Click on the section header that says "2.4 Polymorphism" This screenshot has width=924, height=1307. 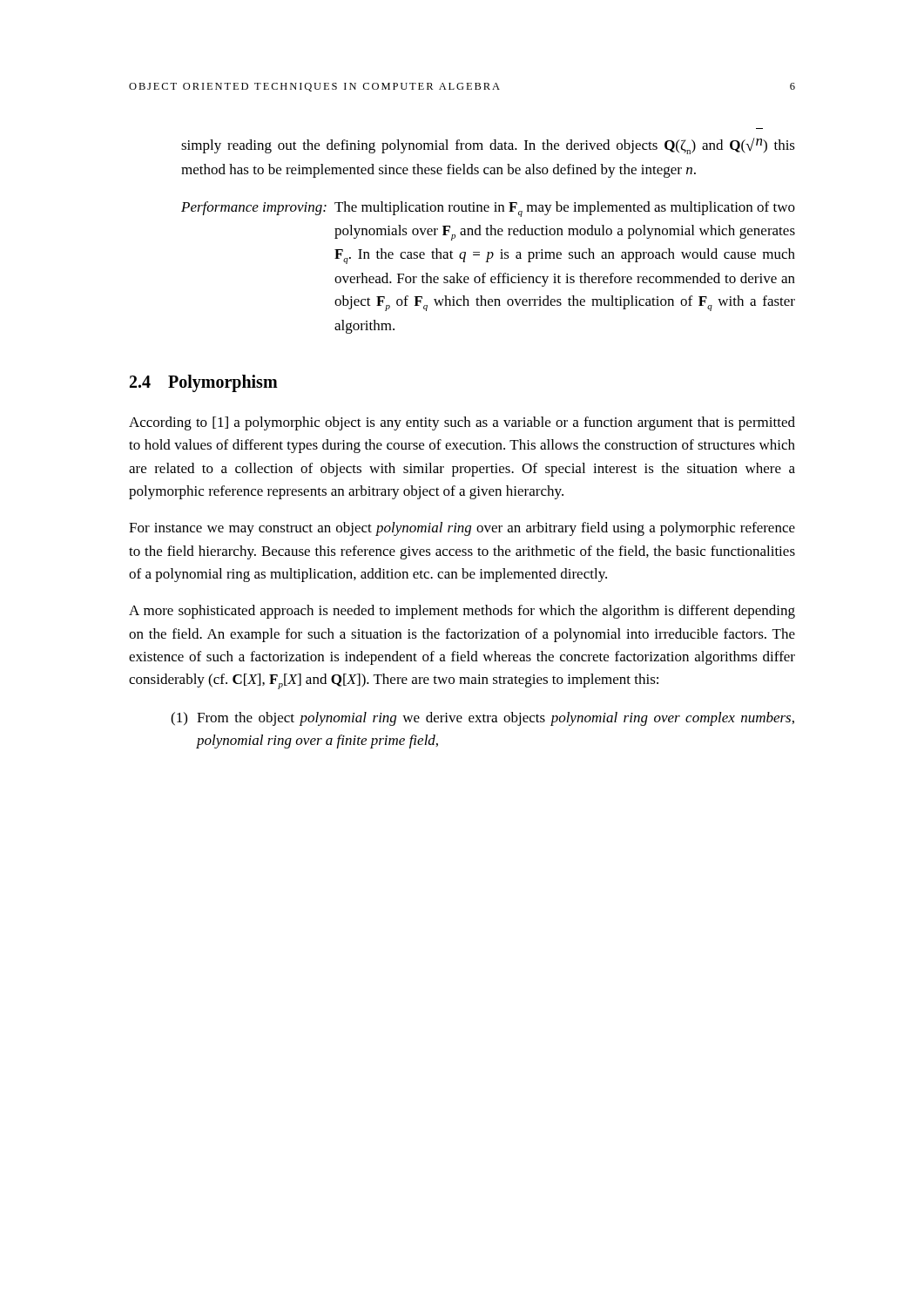[x=203, y=382]
